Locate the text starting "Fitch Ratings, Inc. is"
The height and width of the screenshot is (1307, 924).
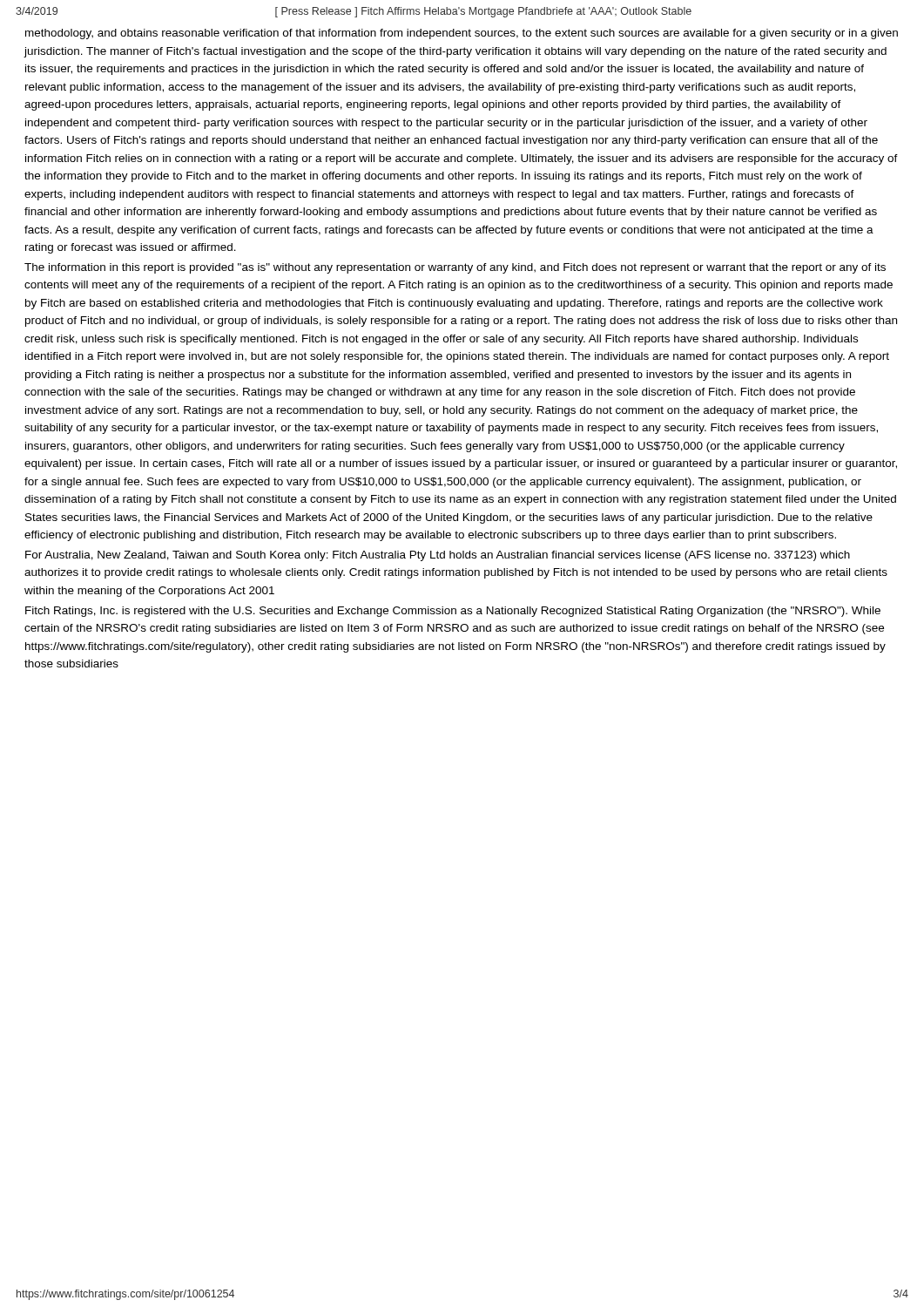point(462,637)
